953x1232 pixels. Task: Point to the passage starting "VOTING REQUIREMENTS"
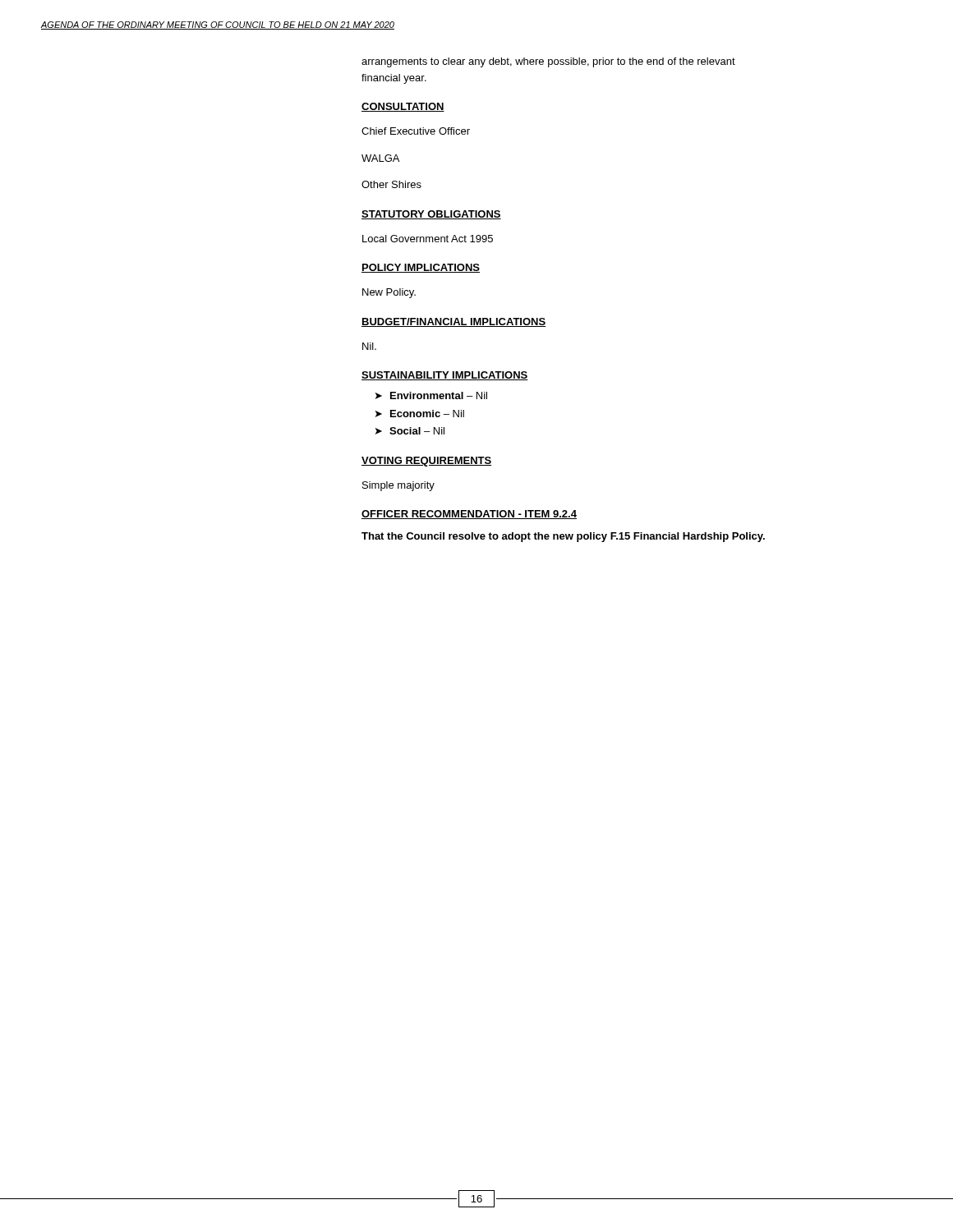click(426, 460)
